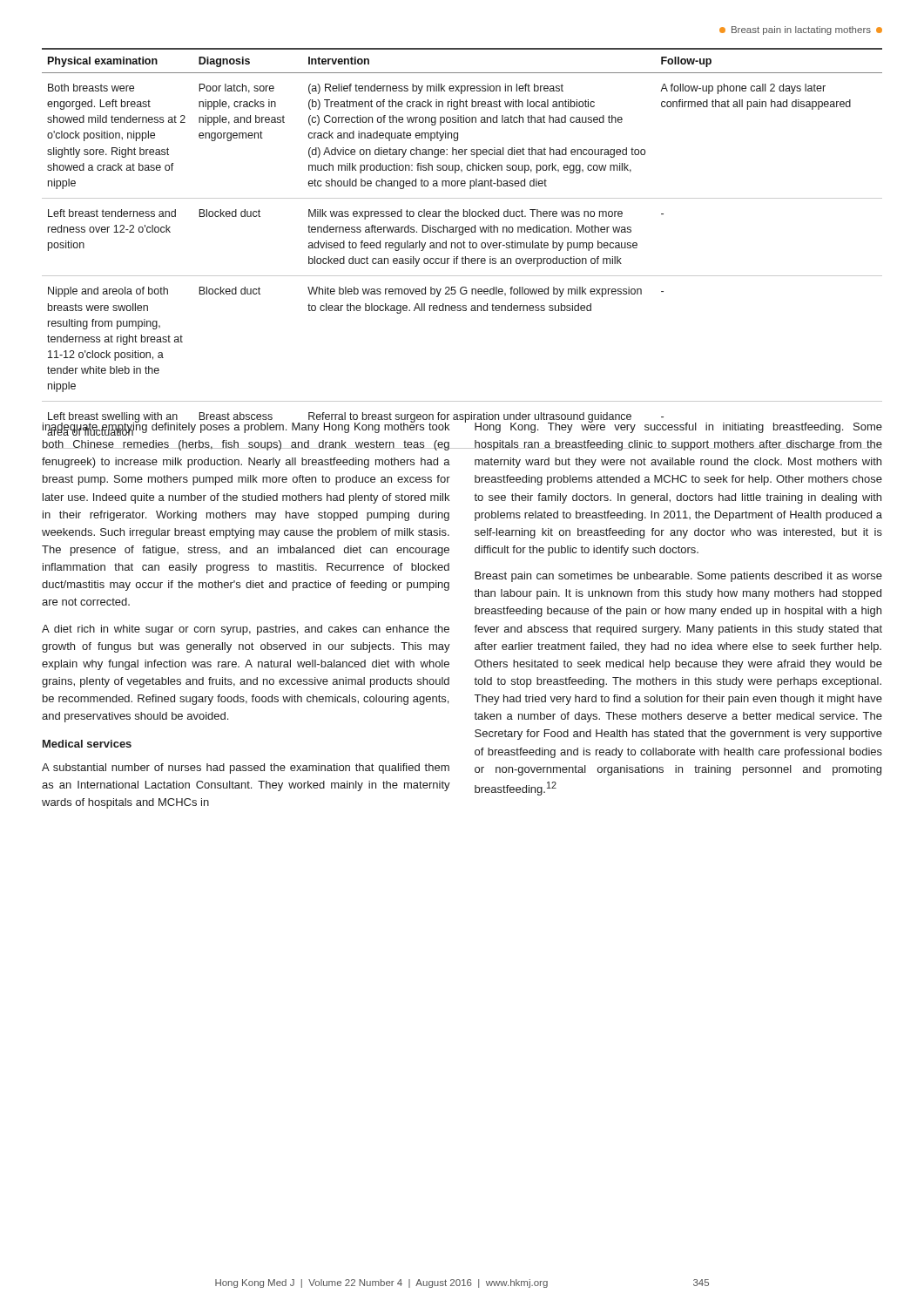Select the section header that says "Medical services"

(x=87, y=744)
